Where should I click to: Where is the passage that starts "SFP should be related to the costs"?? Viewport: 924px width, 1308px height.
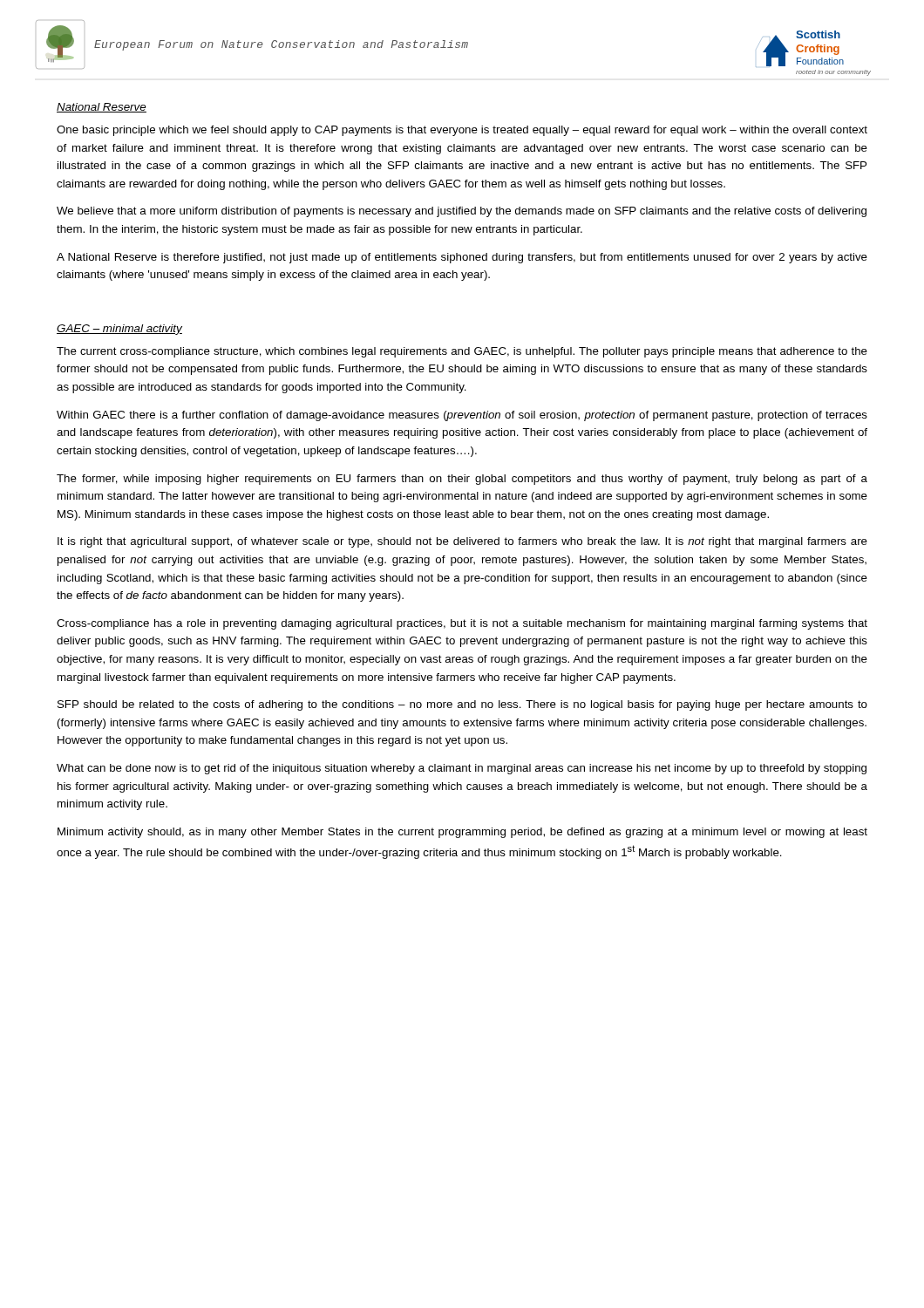pyautogui.click(x=462, y=722)
